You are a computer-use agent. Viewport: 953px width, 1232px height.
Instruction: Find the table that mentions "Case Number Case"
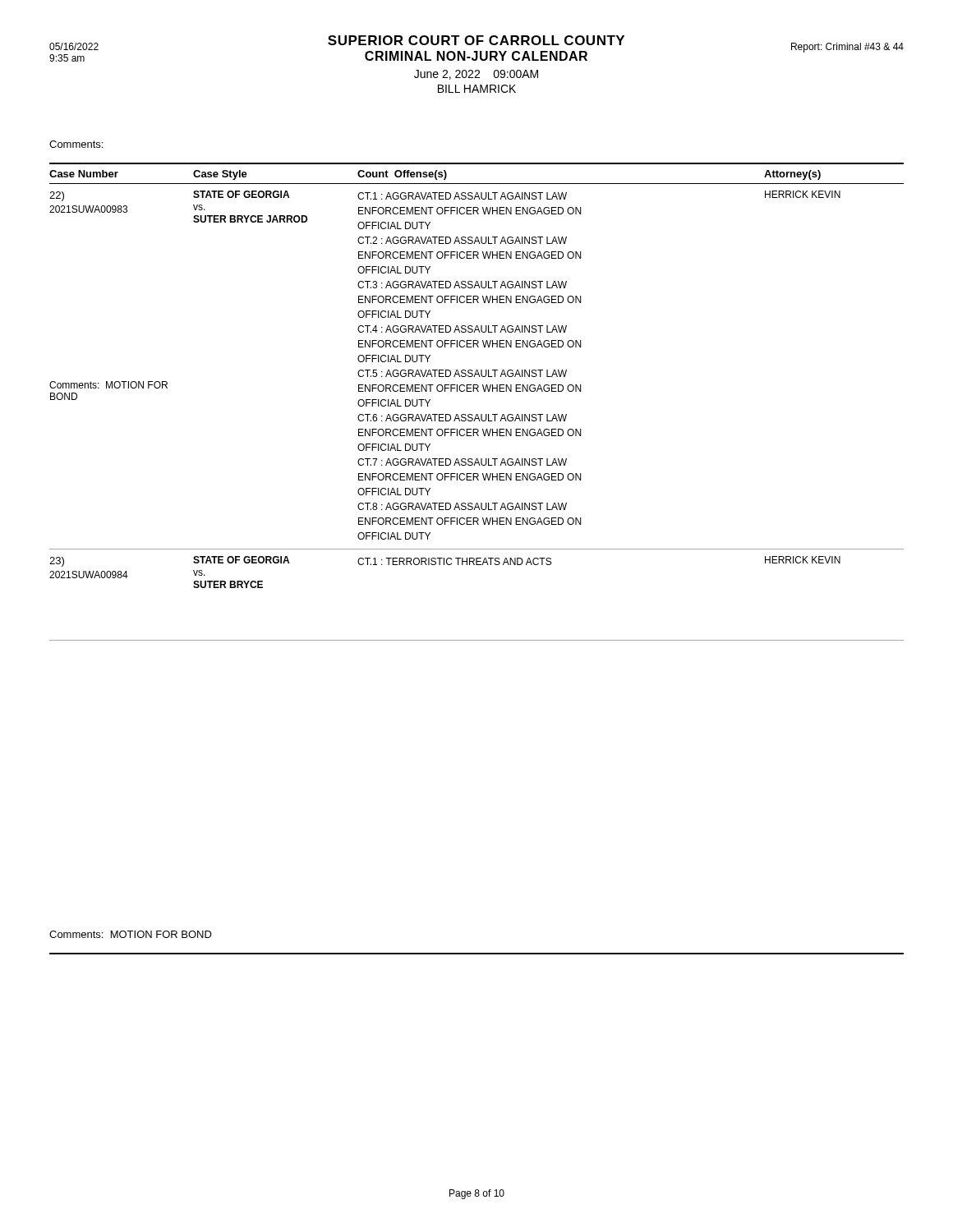point(476,402)
